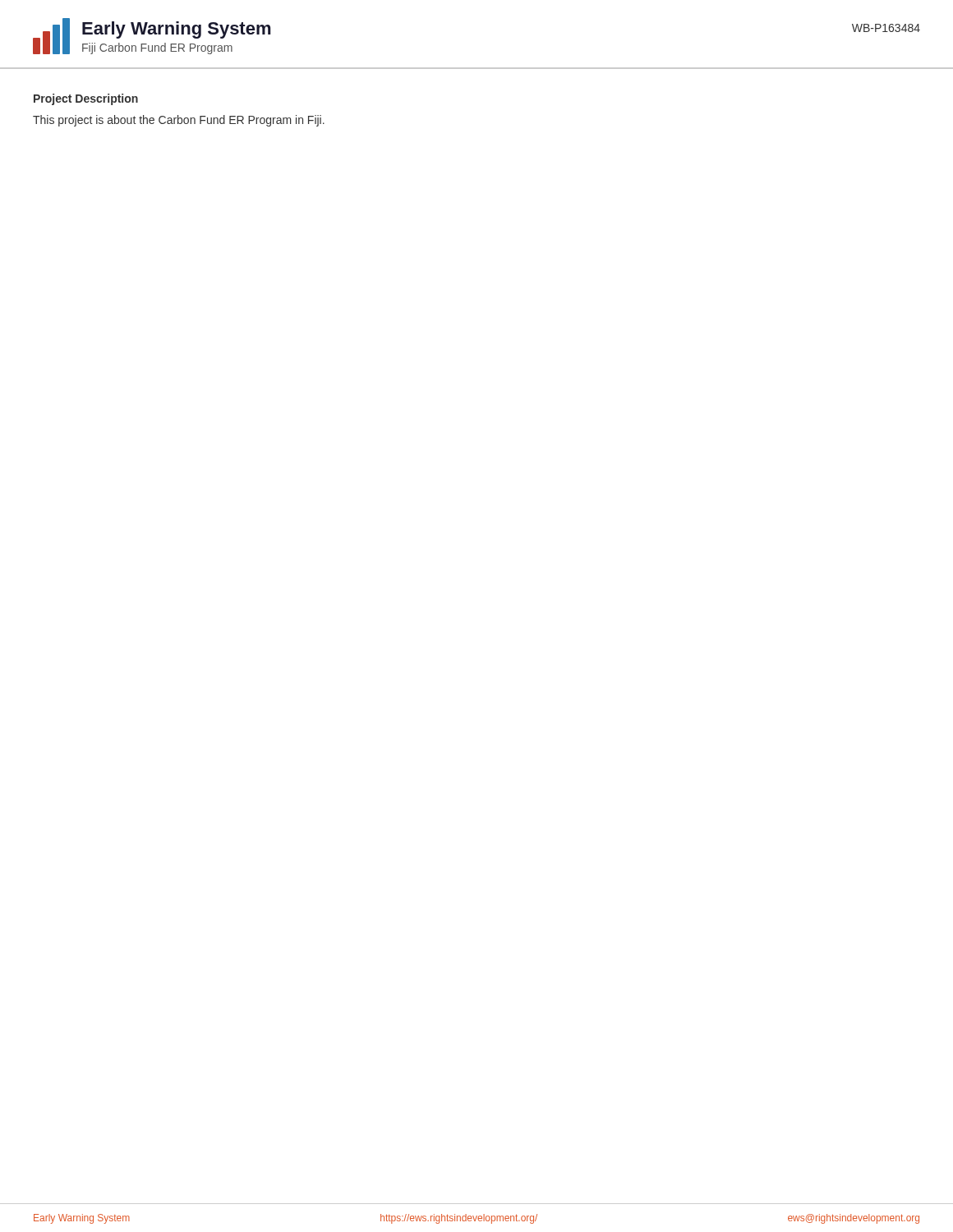This screenshot has width=953, height=1232.
Task: Locate the region starting "Project Description"
Action: click(x=86, y=99)
